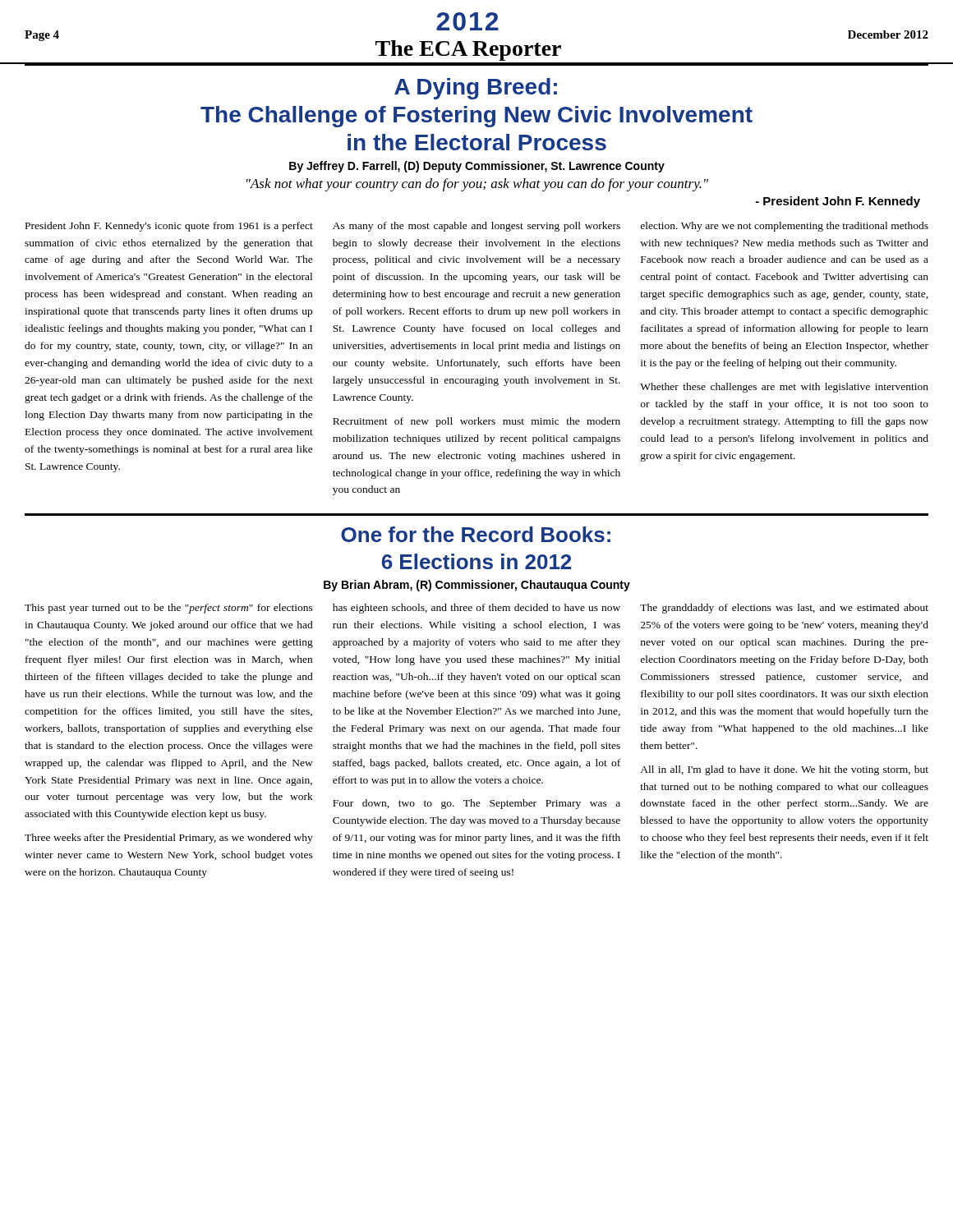
Task: Point to the text block starting "The granddaddy of"
Action: [784, 732]
